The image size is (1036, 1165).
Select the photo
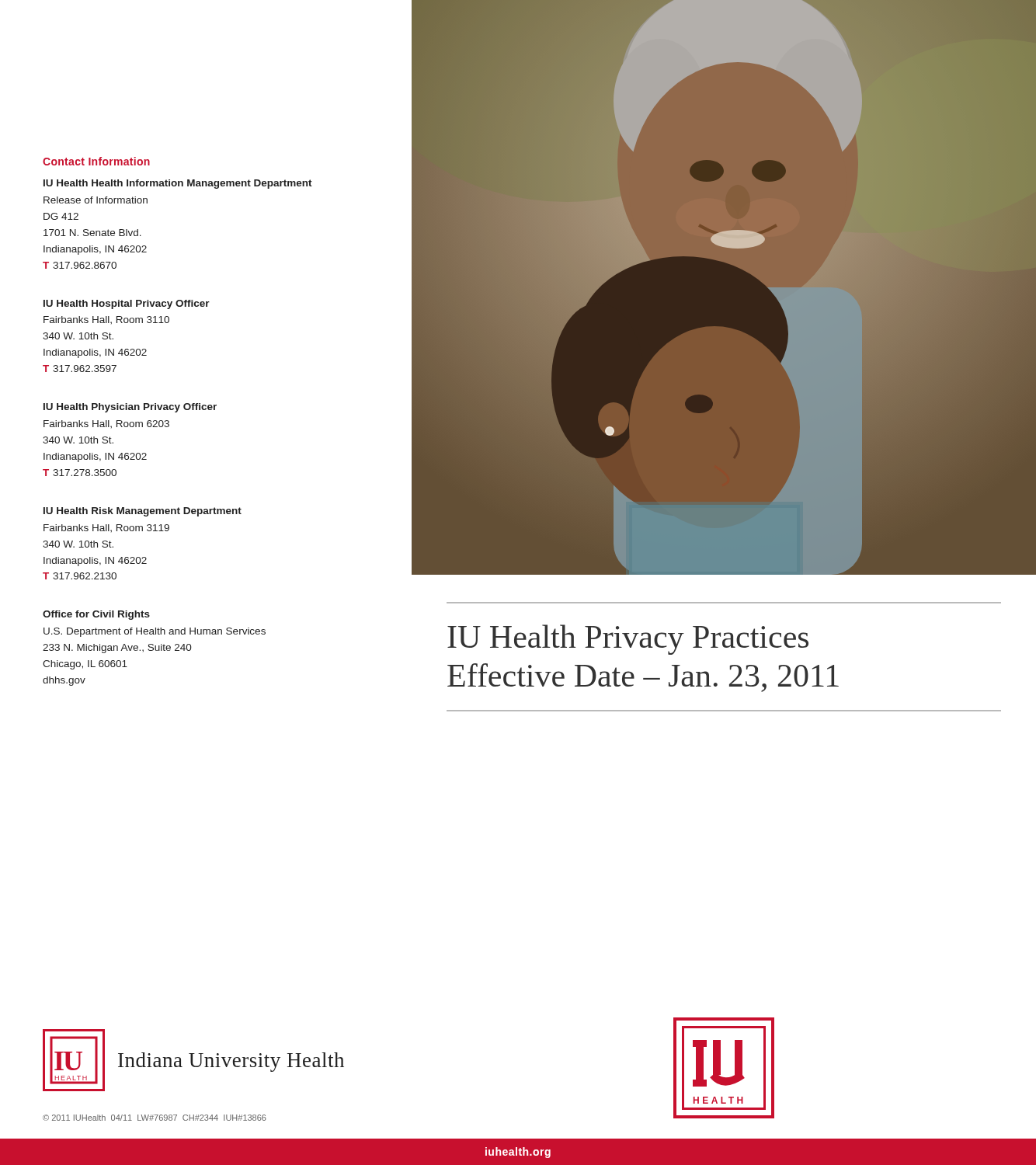coord(724,287)
